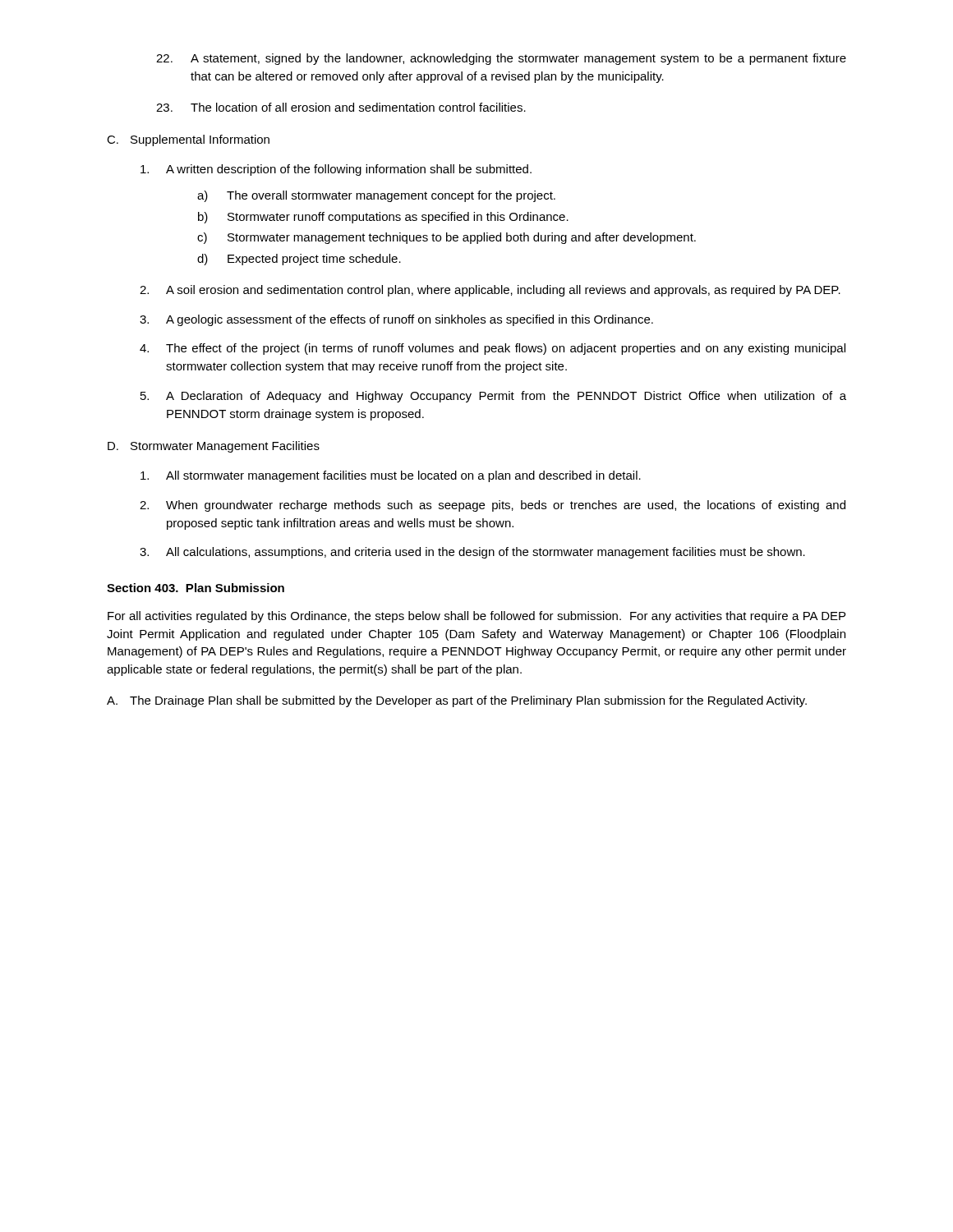The width and height of the screenshot is (953, 1232).
Task: Locate the region starting "a) The overall stormwater management concept for"
Action: [x=522, y=195]
